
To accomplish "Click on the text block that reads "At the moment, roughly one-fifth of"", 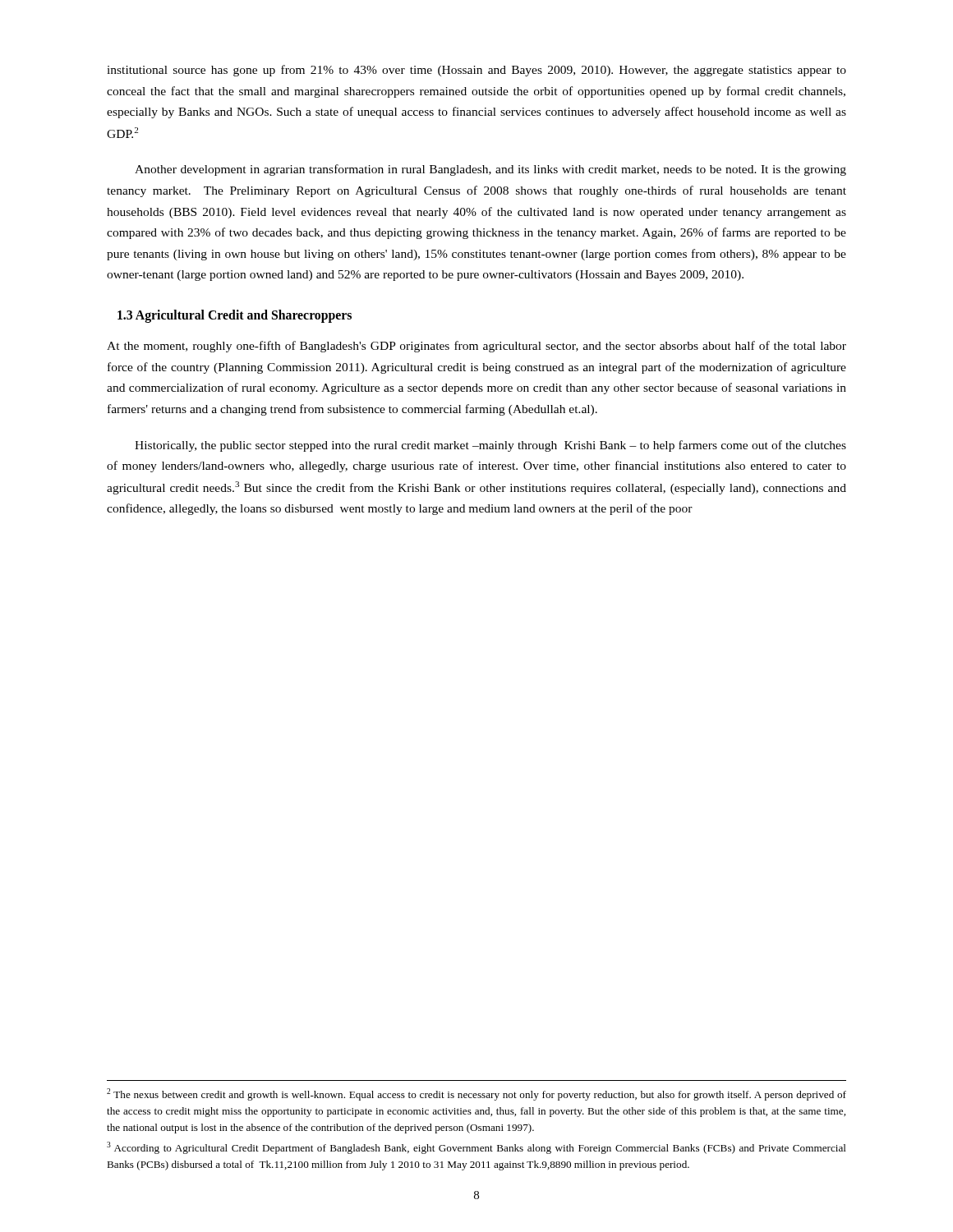I will 476,377.
